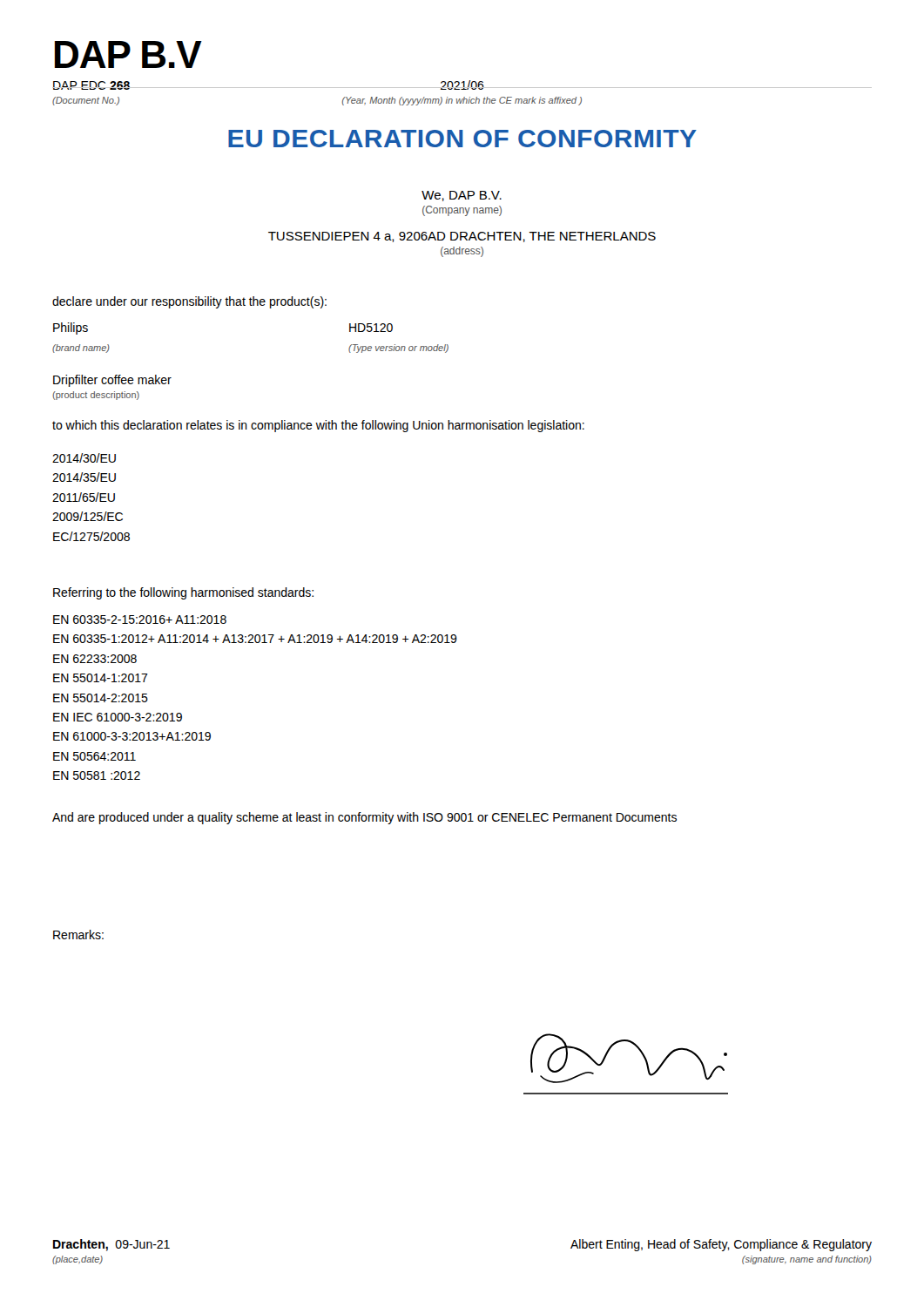Image resolution: width=924 pixels, height=1307 pixels.
Task: Locate the text with the text "declare under our responsibility that the product(s):"
Action: pyautogui.click(x=190, y=301)
